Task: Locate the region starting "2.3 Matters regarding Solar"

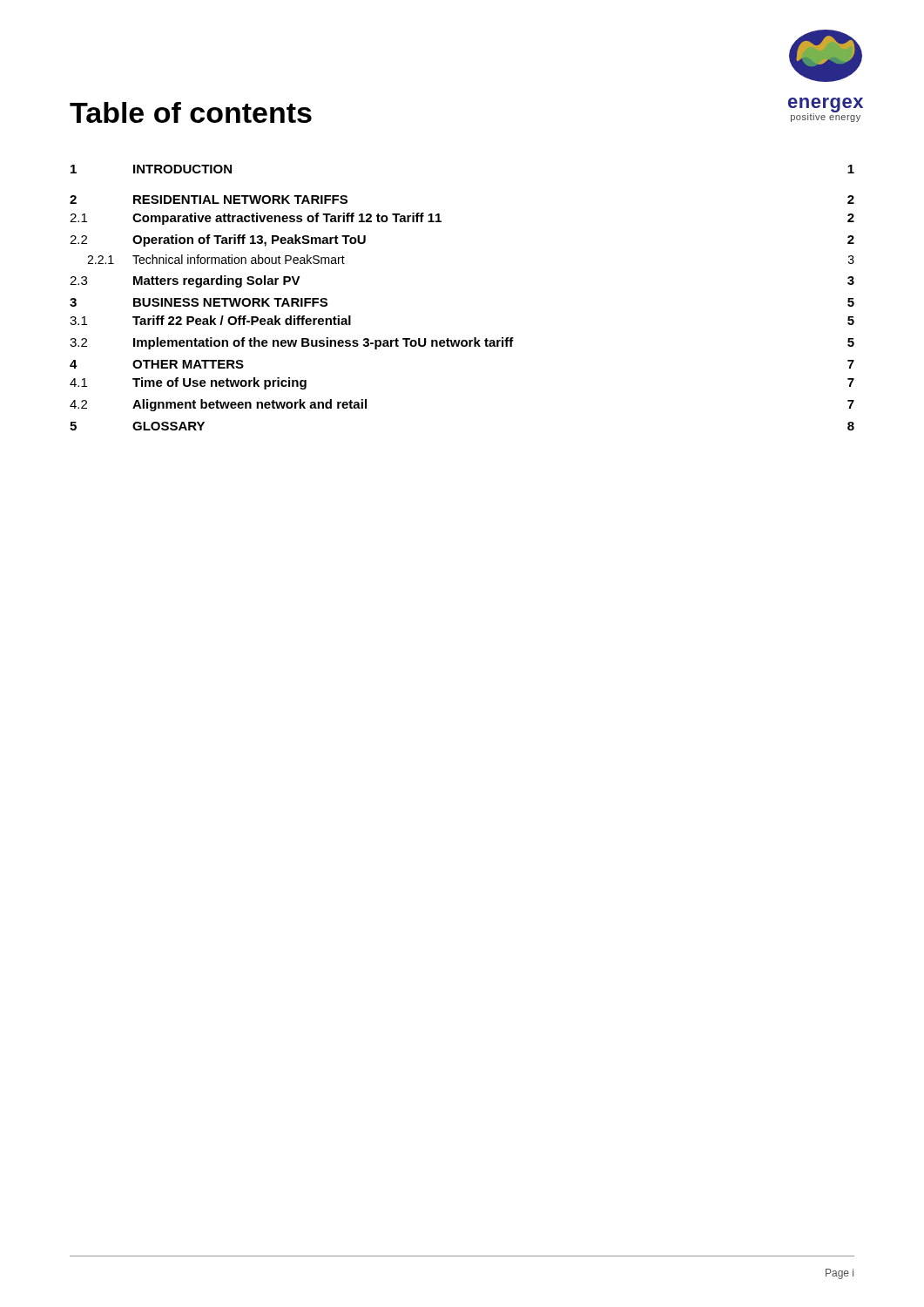Action: click(216, 281)
